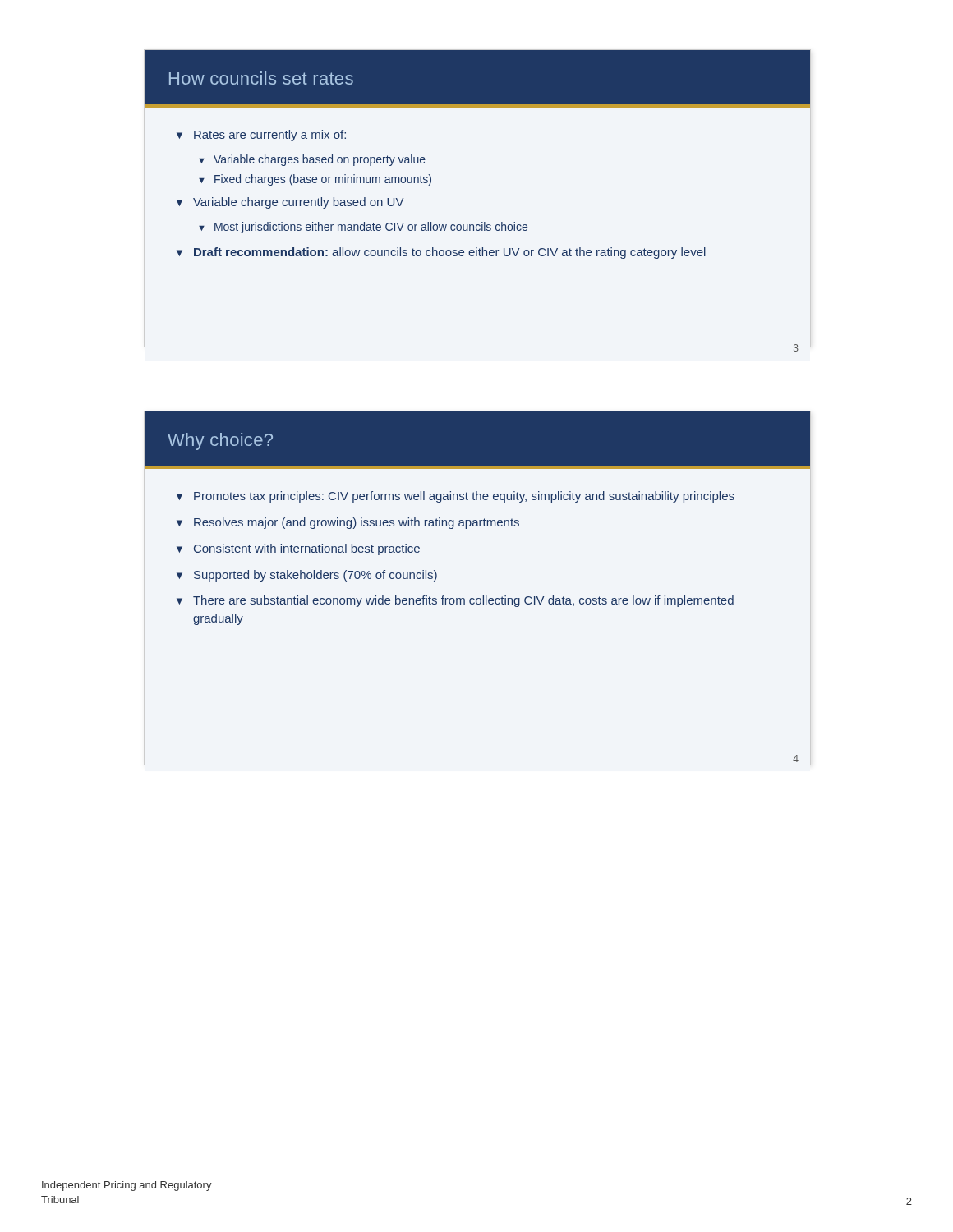
Task: Where is the passage that starts "▼ Draft recommendation:"?
Action: pyautogui.click(x=477, y=252)
